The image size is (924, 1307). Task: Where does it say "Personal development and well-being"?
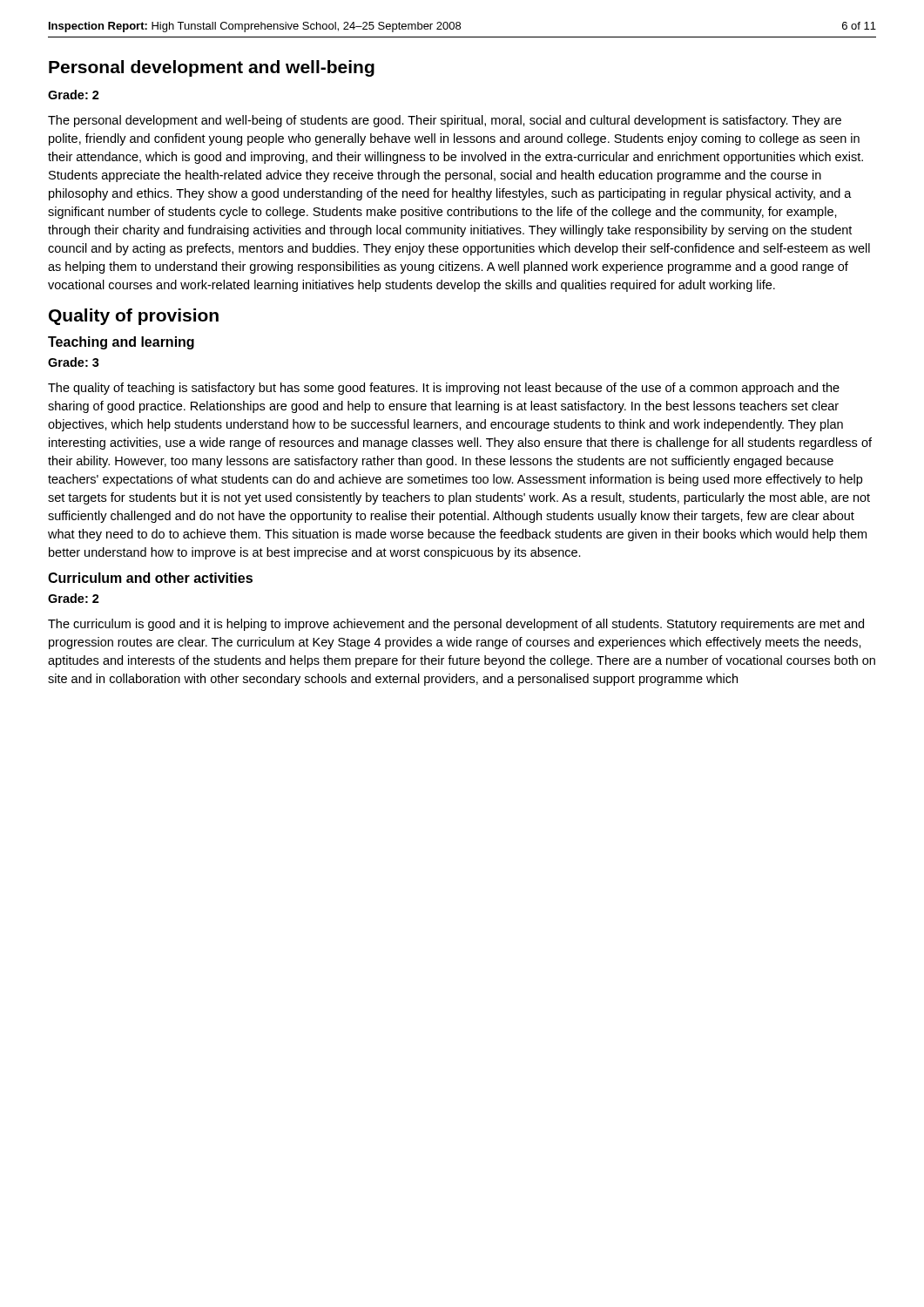click(212, 68)
